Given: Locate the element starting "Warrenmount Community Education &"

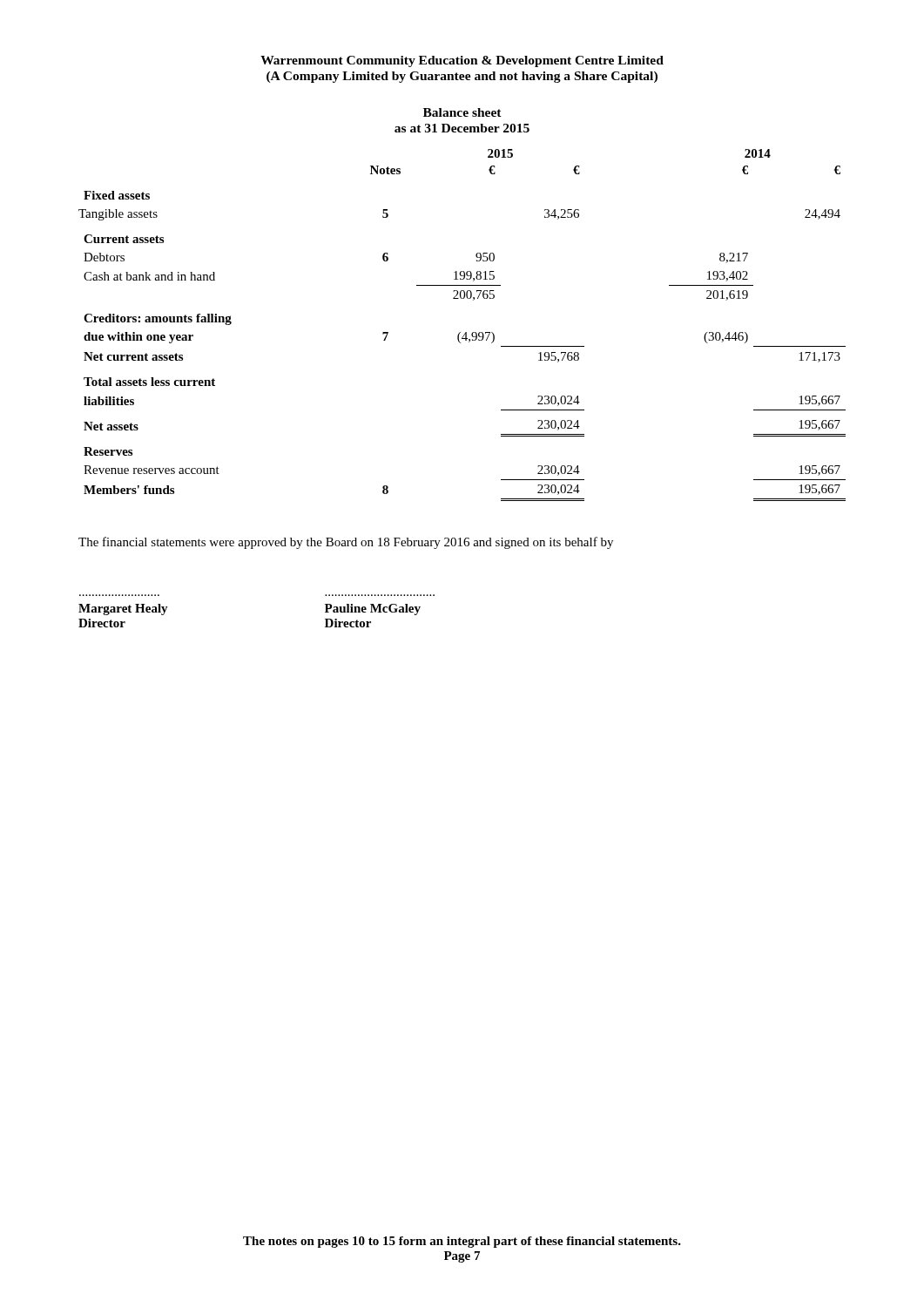Looking at the screenshot, I should 462,68.
